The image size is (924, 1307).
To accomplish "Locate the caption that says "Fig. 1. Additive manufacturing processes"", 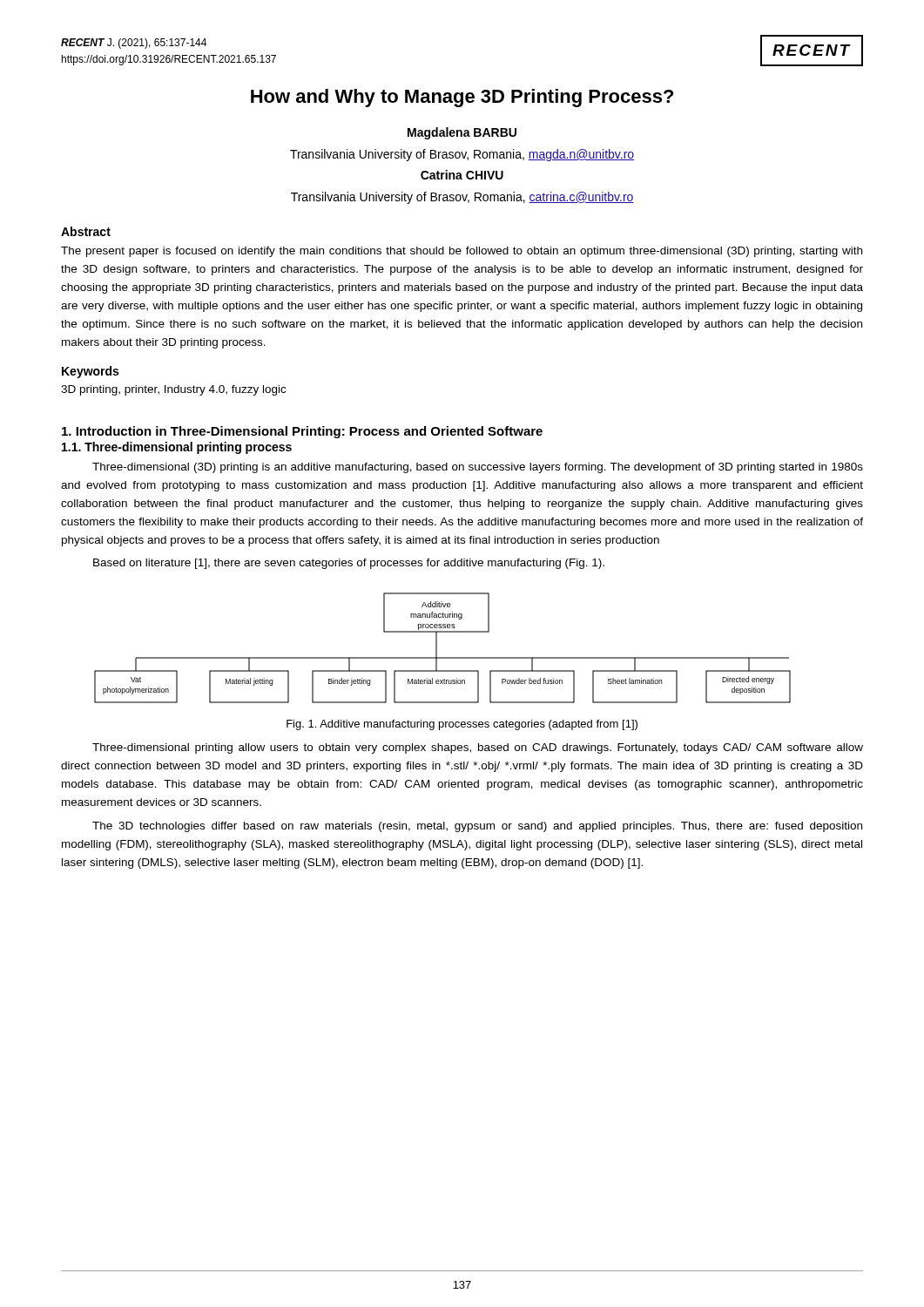I will (x=462, y=724).
